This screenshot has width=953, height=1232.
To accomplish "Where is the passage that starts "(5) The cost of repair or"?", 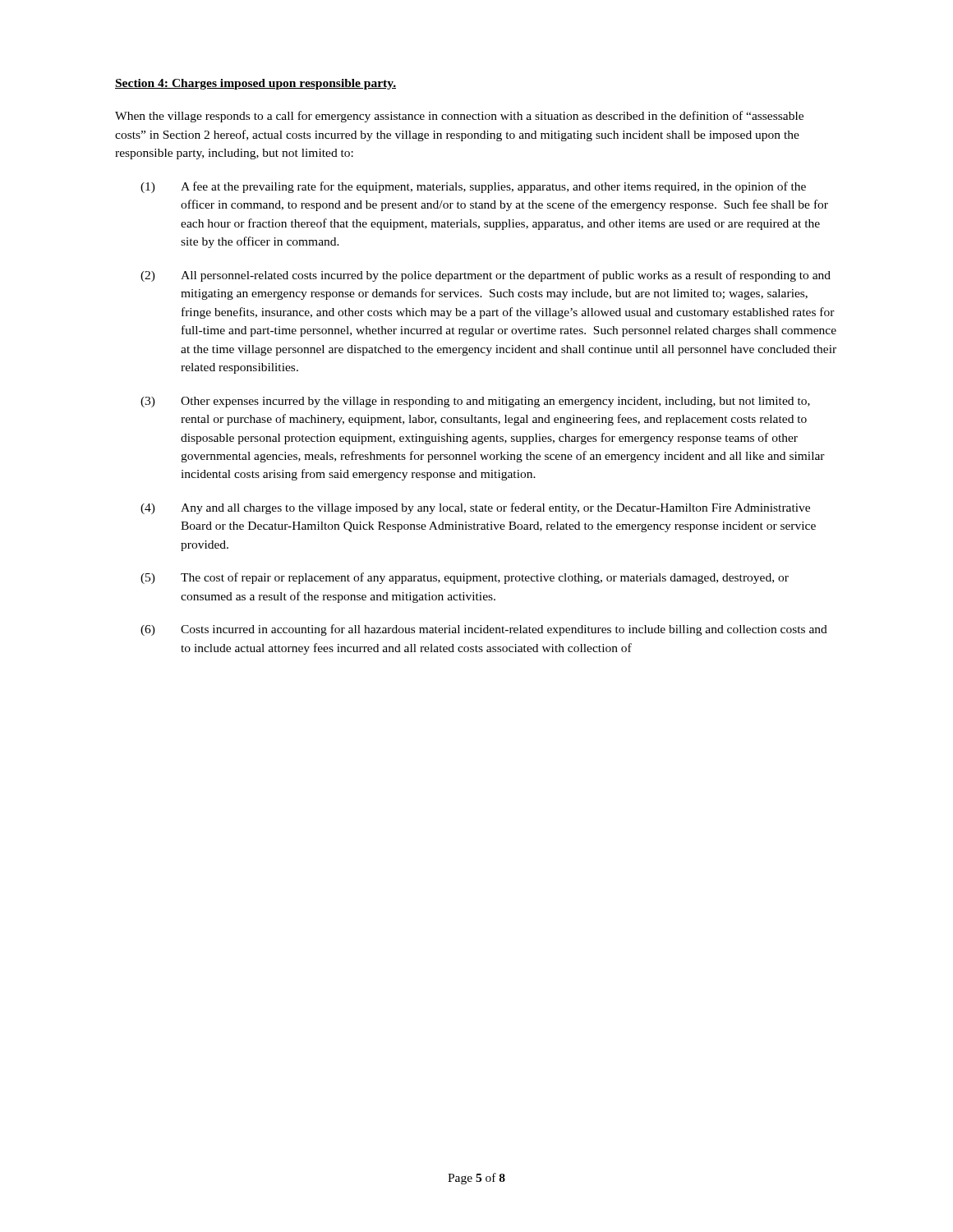I will pos(476,587).
